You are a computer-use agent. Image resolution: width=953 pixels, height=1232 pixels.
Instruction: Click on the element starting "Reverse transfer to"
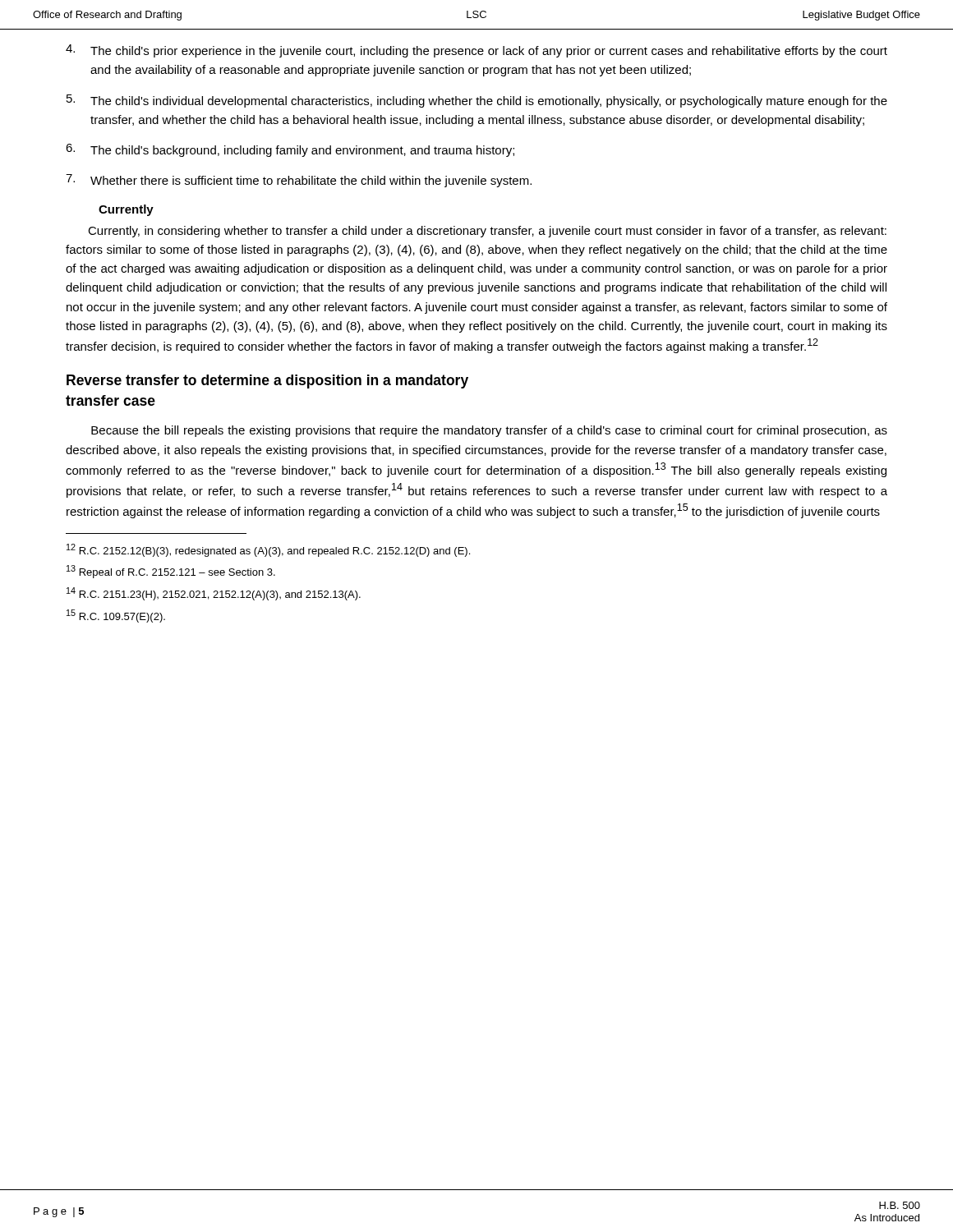[267, 391]
